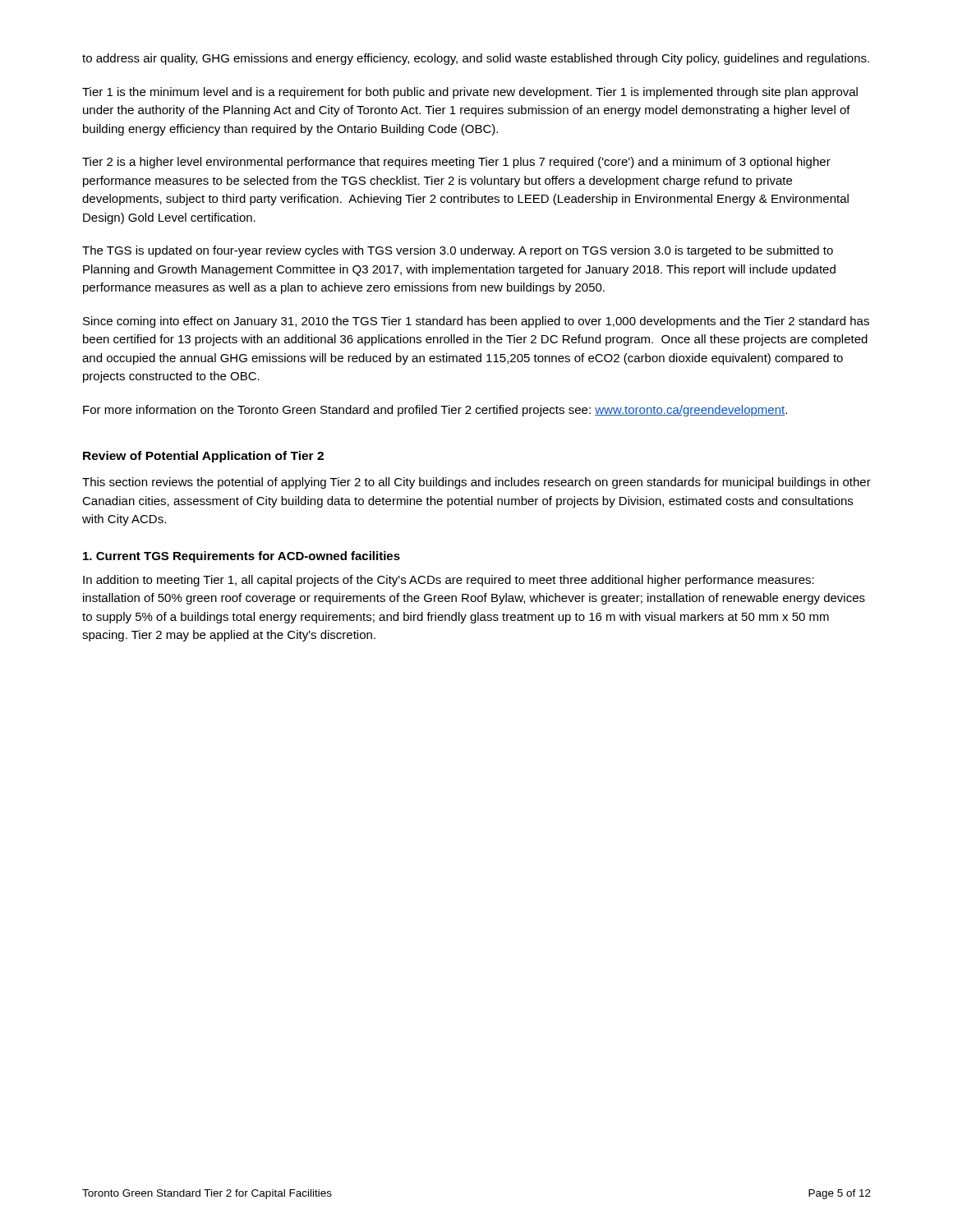This screenshot has width=953, height=1232.
Task: Select the text block that reads "to address air quality, GHG"
Action: tap(476, 58)
